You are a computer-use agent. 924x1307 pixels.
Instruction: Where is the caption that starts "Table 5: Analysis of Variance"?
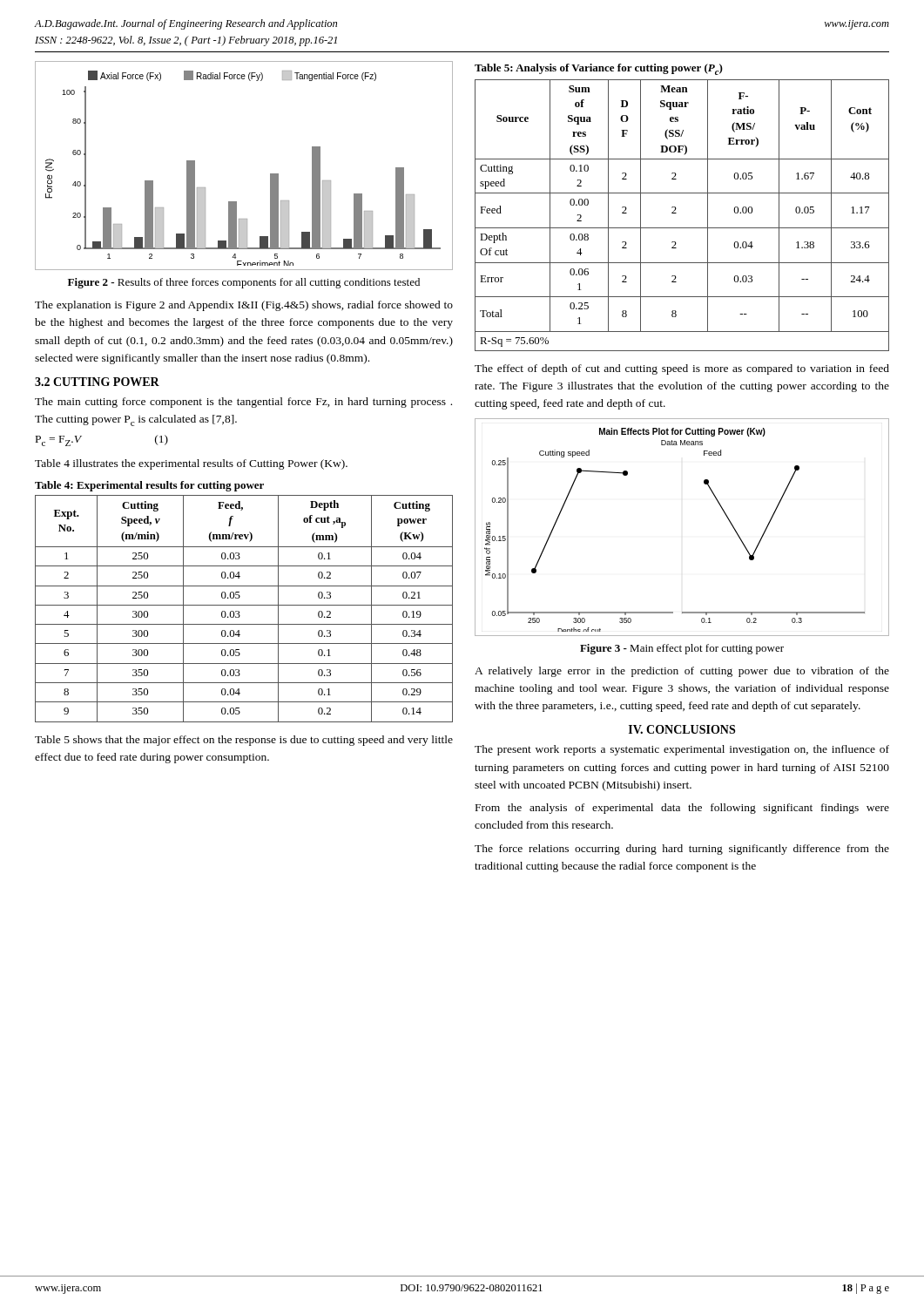599,69
